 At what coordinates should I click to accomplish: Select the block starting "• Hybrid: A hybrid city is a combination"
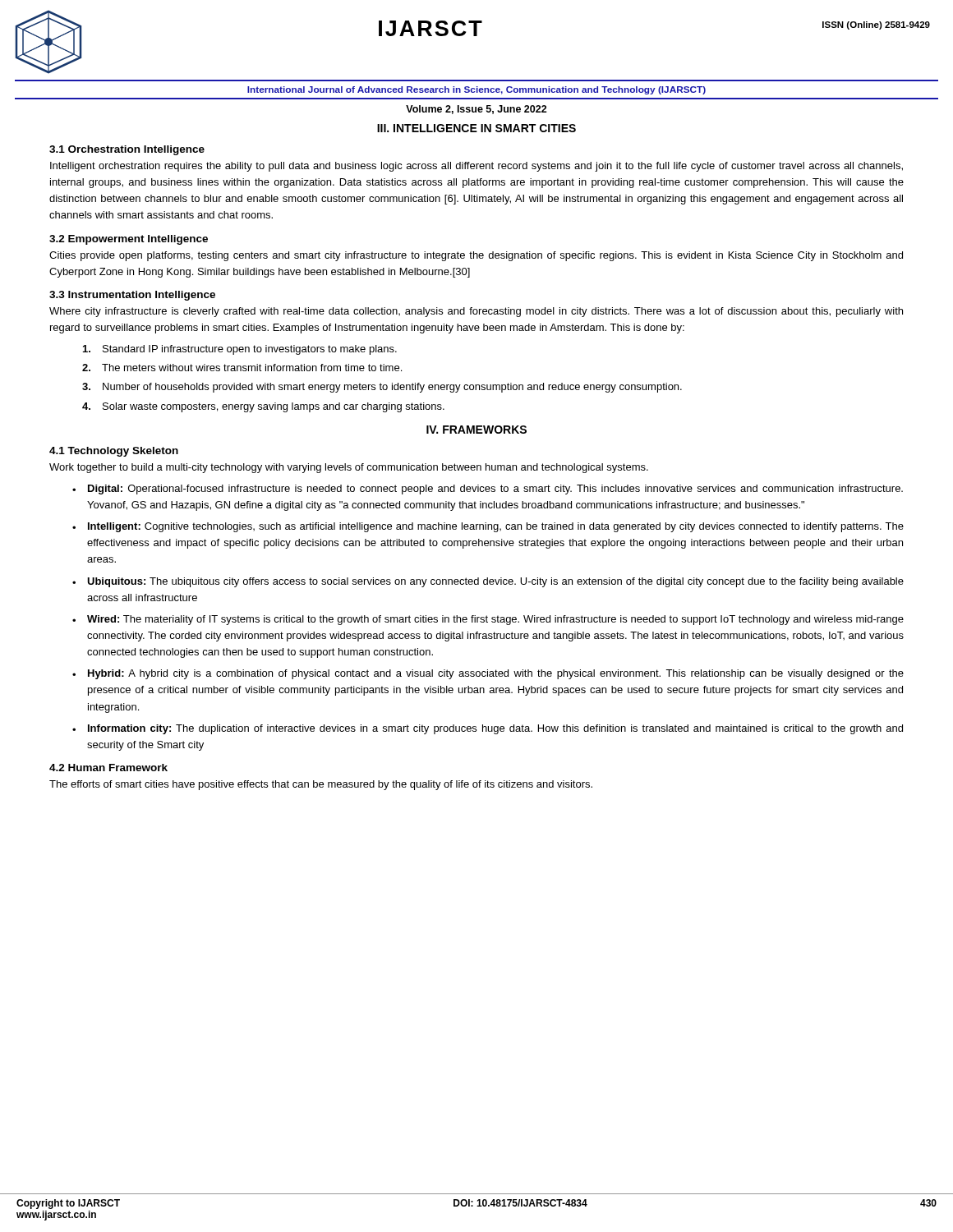[x=488, y=690]
